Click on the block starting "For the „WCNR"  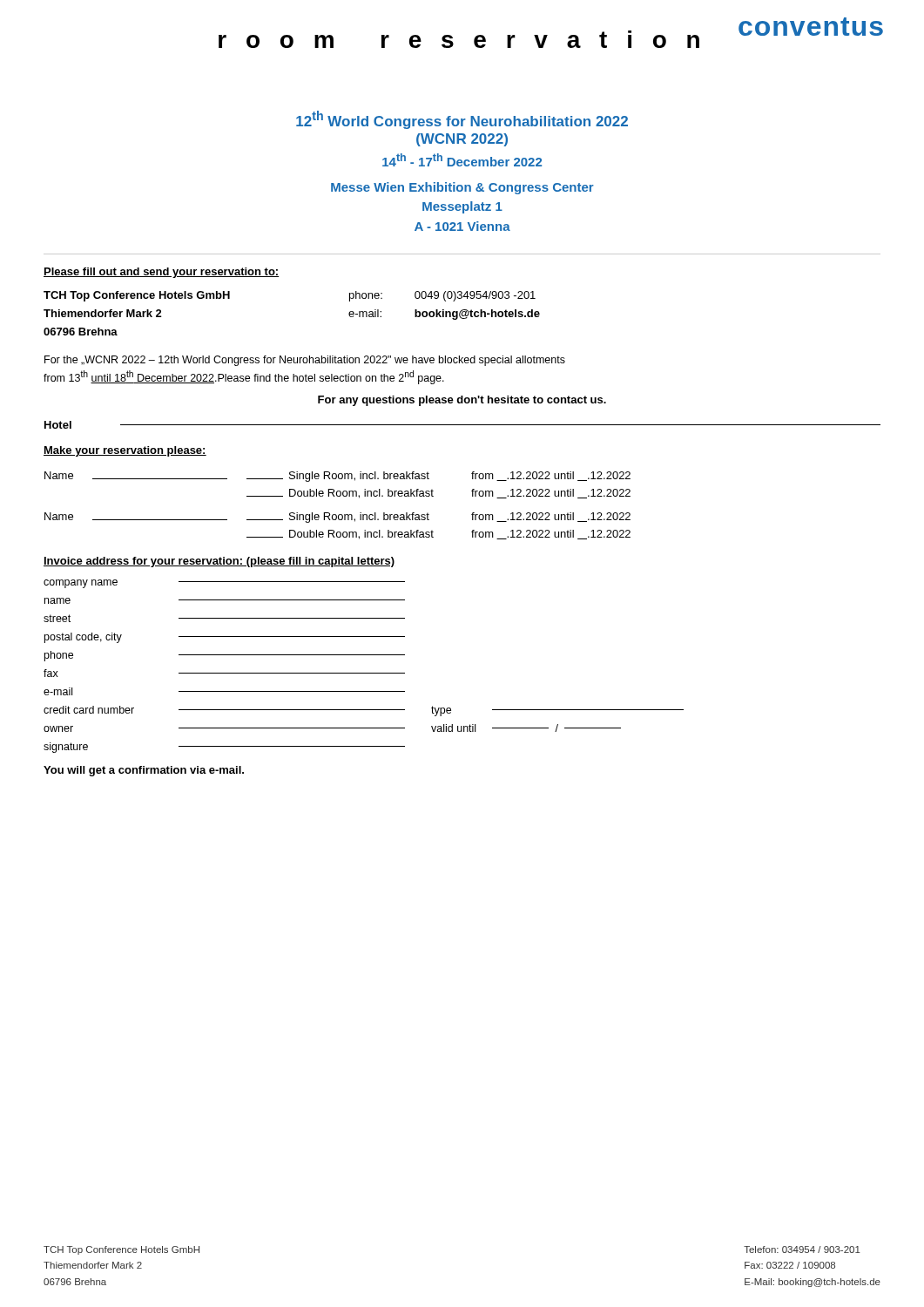coord(304,369)
